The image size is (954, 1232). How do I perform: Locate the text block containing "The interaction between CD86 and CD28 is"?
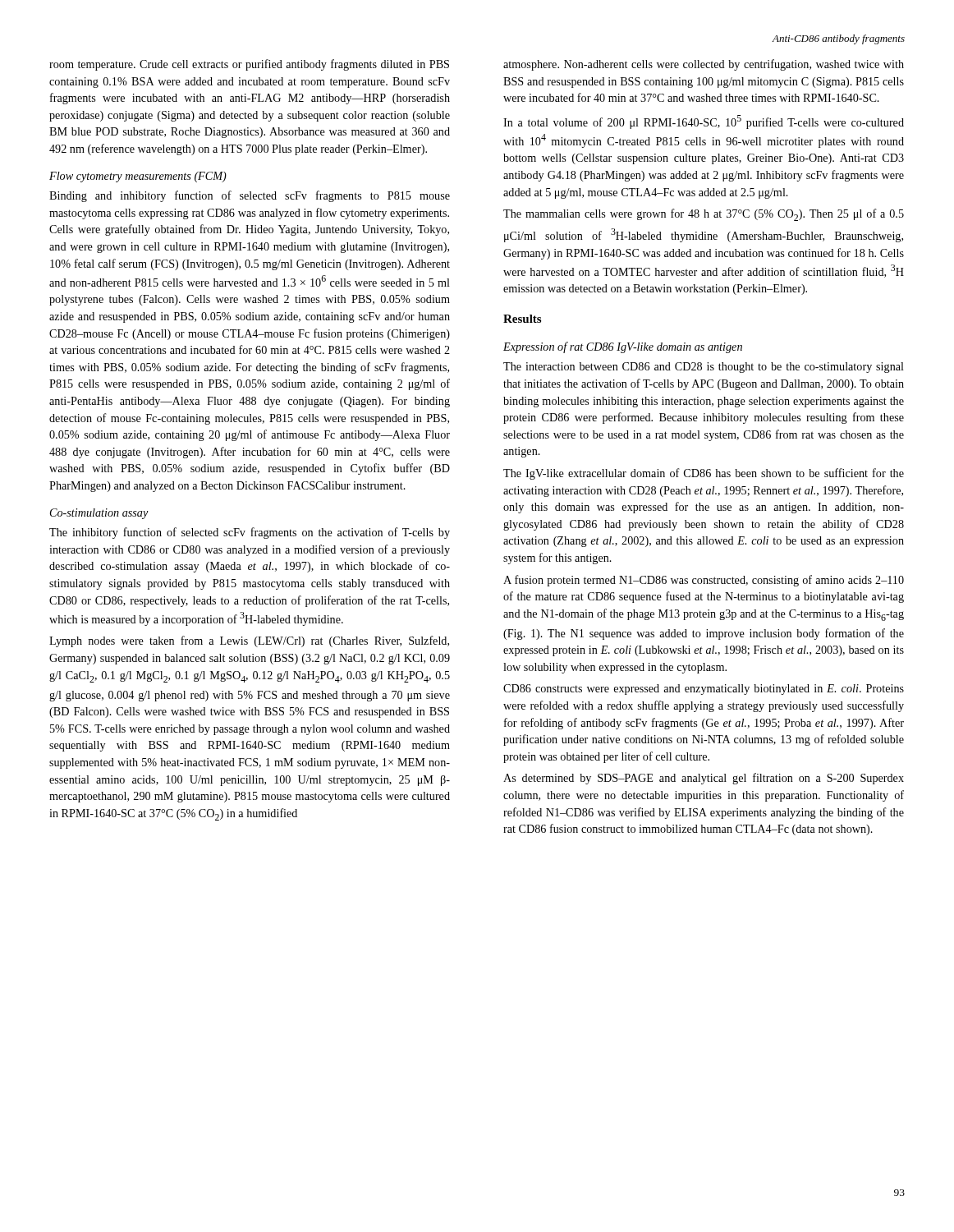pos(704,409)
